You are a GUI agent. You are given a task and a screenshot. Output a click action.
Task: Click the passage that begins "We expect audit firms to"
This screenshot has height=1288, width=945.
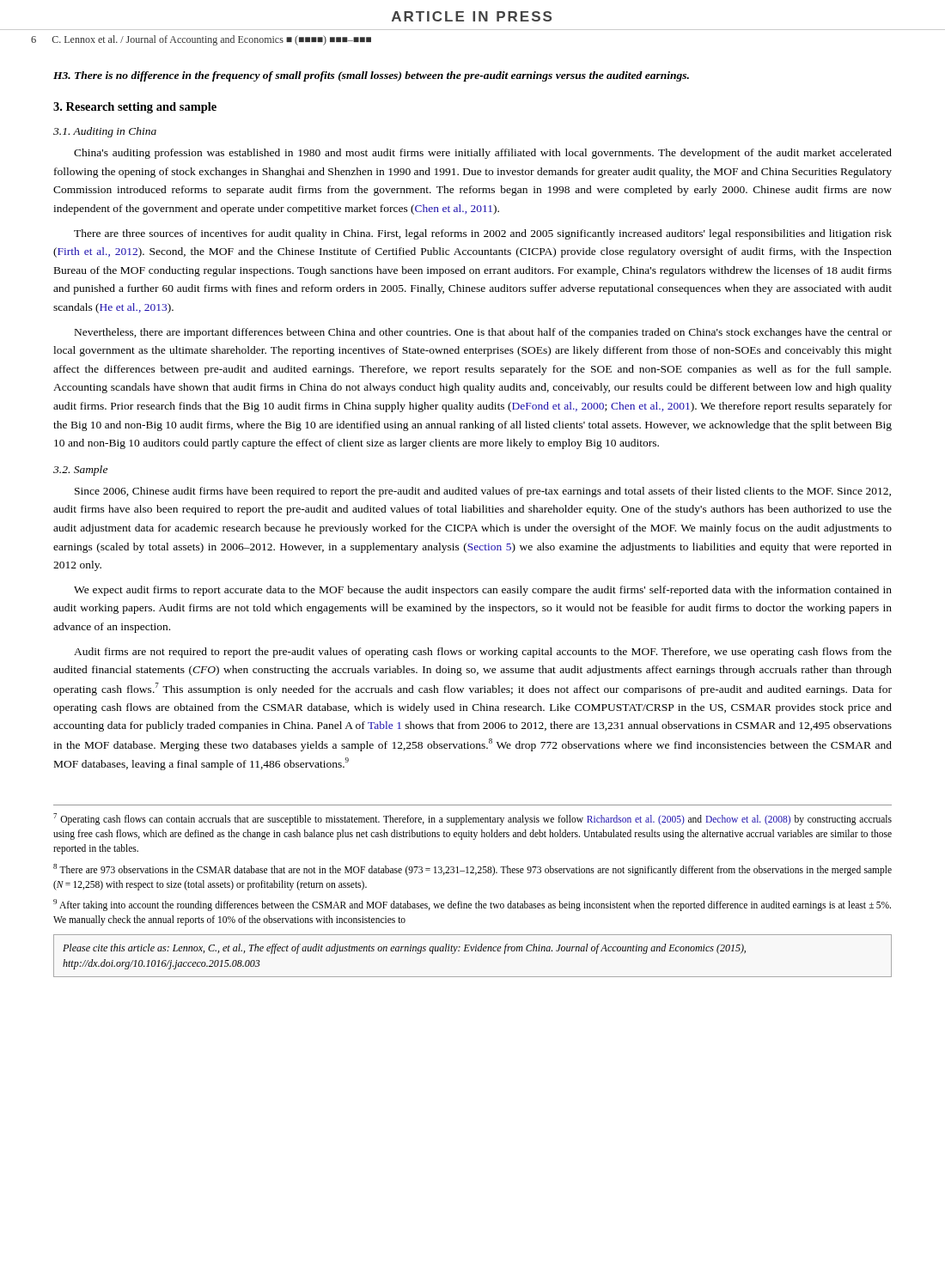click(472, 608)
